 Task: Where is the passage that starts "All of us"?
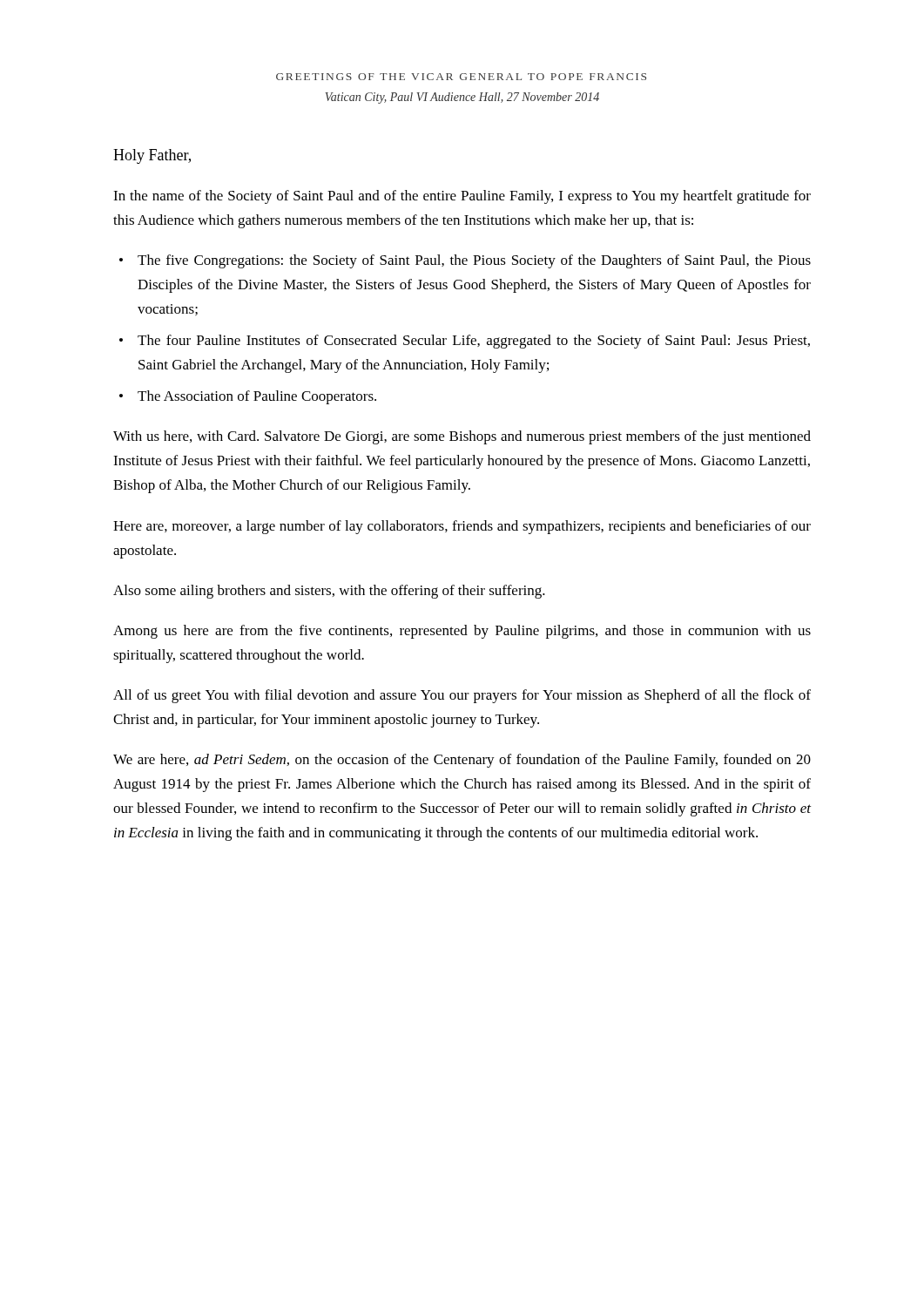click(x=462, y=707)
